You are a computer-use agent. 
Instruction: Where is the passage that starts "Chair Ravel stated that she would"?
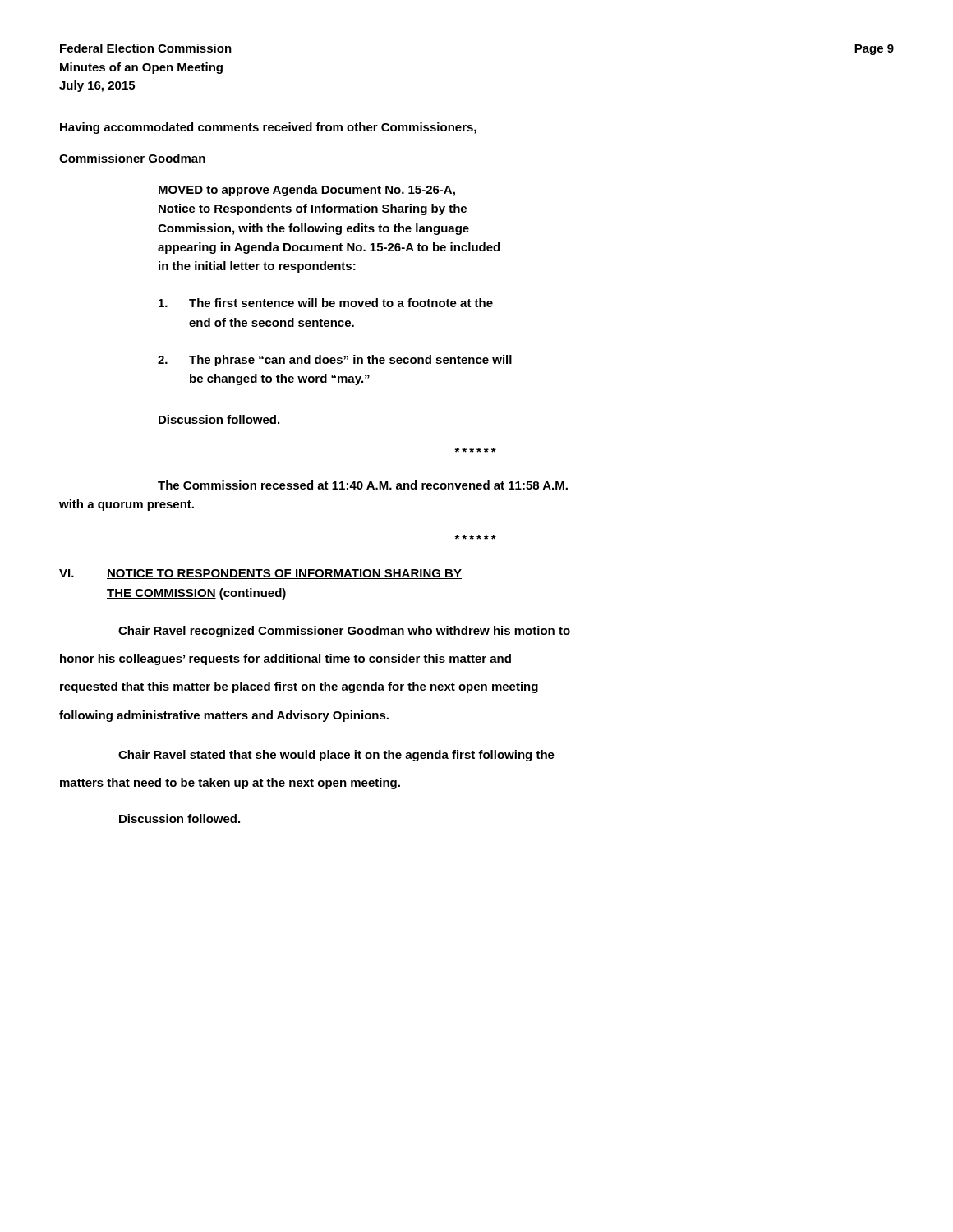336,754
